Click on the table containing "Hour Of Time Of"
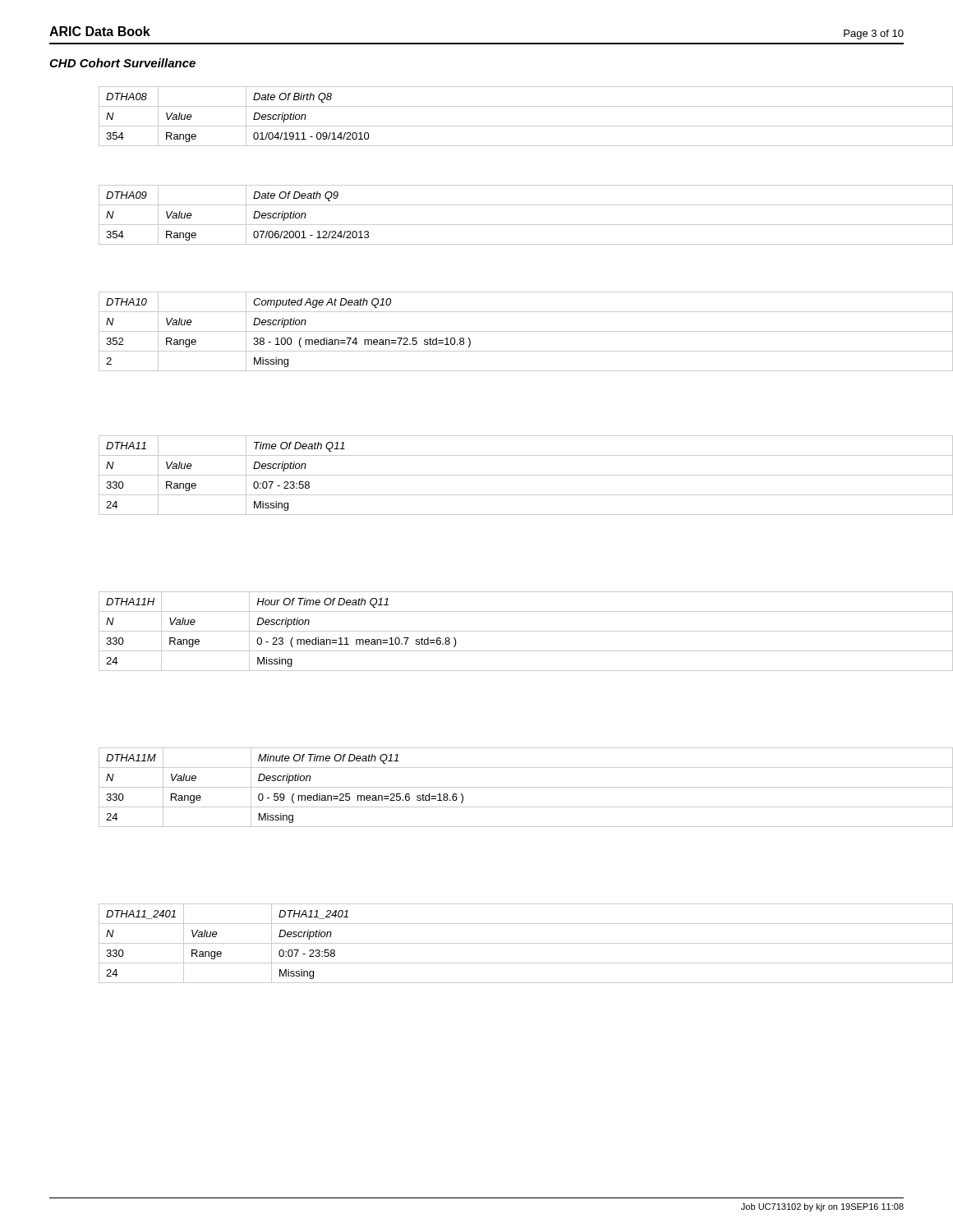The image size is (953, 1232). point(476,631)
